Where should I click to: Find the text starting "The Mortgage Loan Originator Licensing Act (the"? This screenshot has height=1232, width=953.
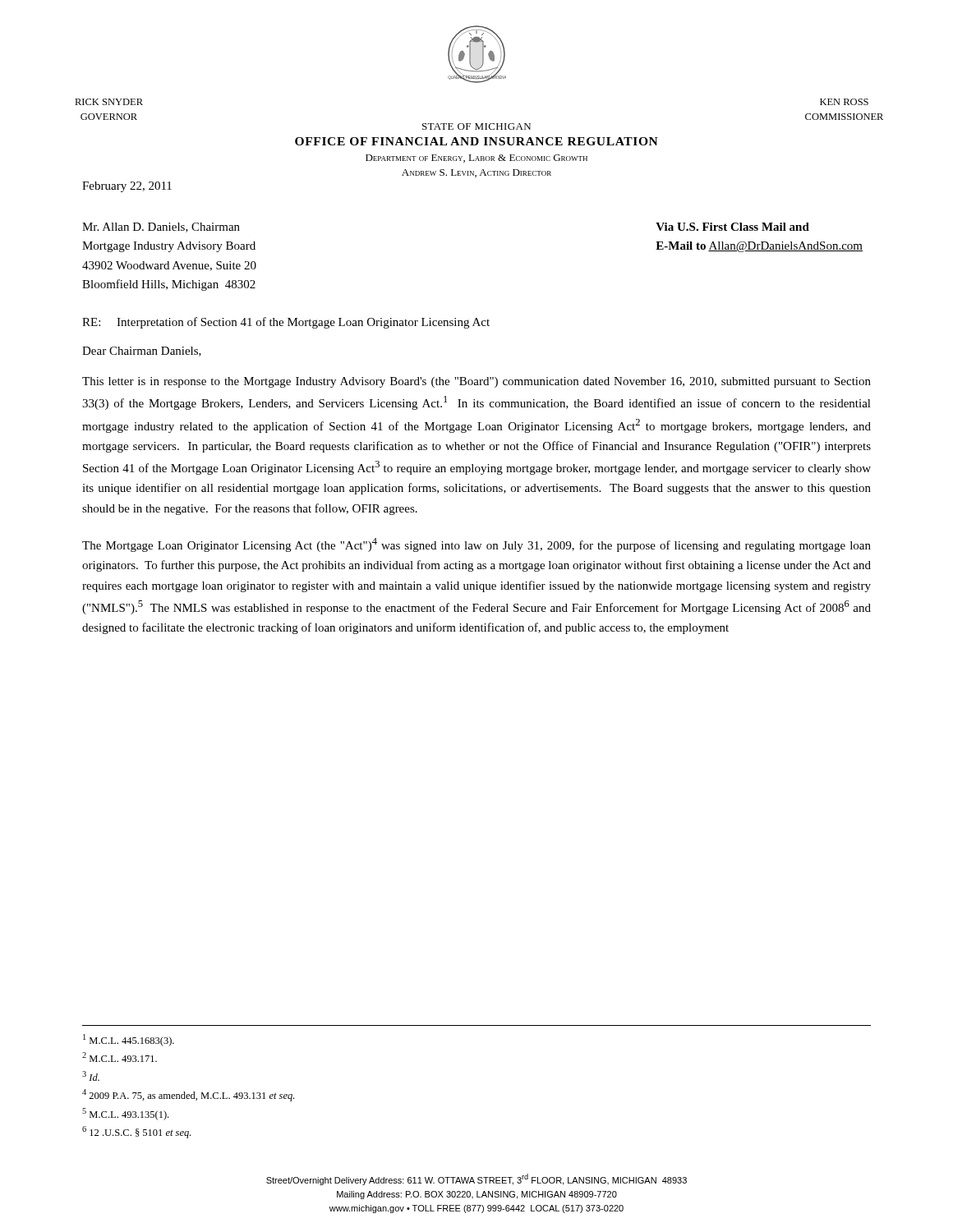tap(476, 585)
